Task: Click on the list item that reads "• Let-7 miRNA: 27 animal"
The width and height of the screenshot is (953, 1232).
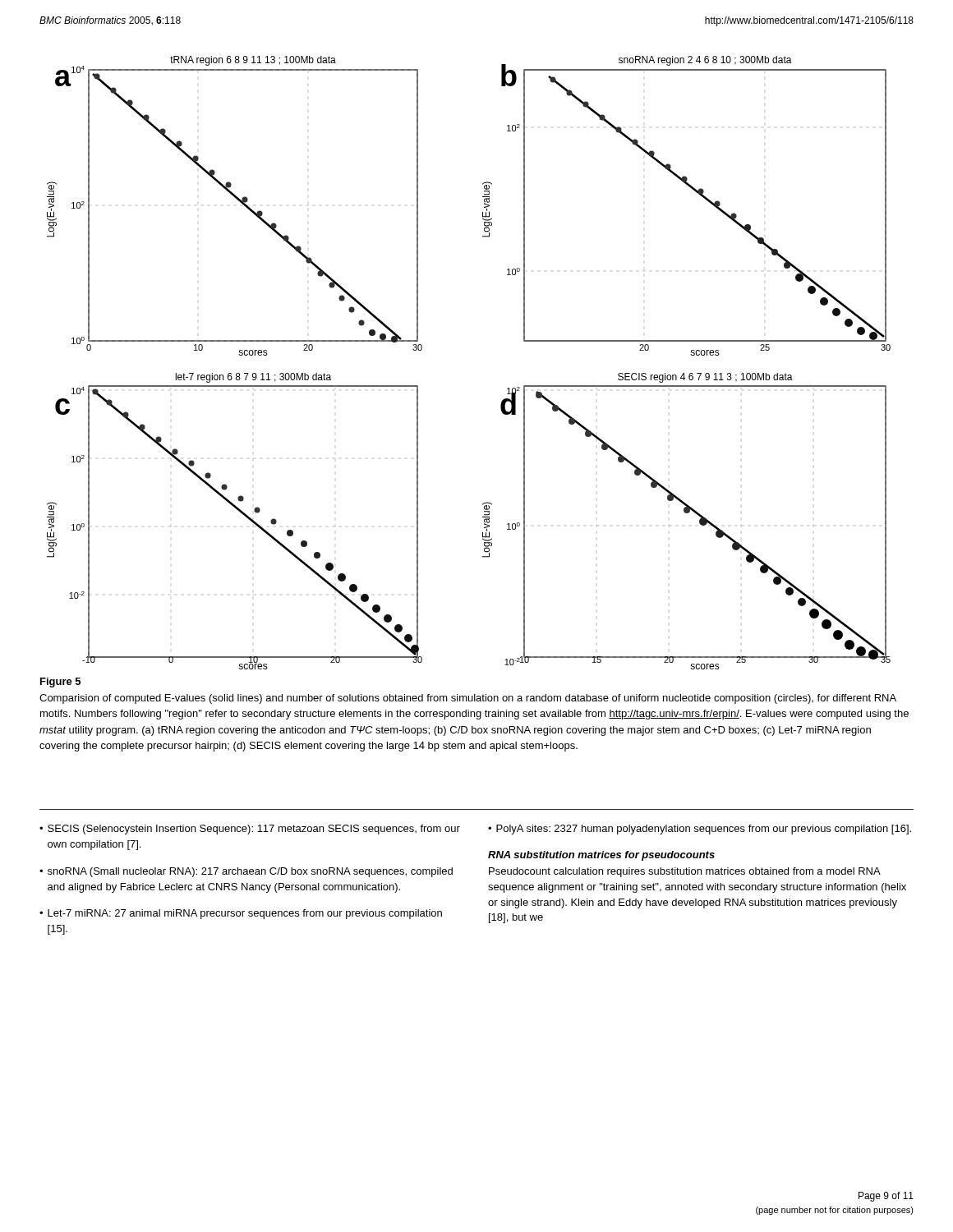Action: point(252,922)
